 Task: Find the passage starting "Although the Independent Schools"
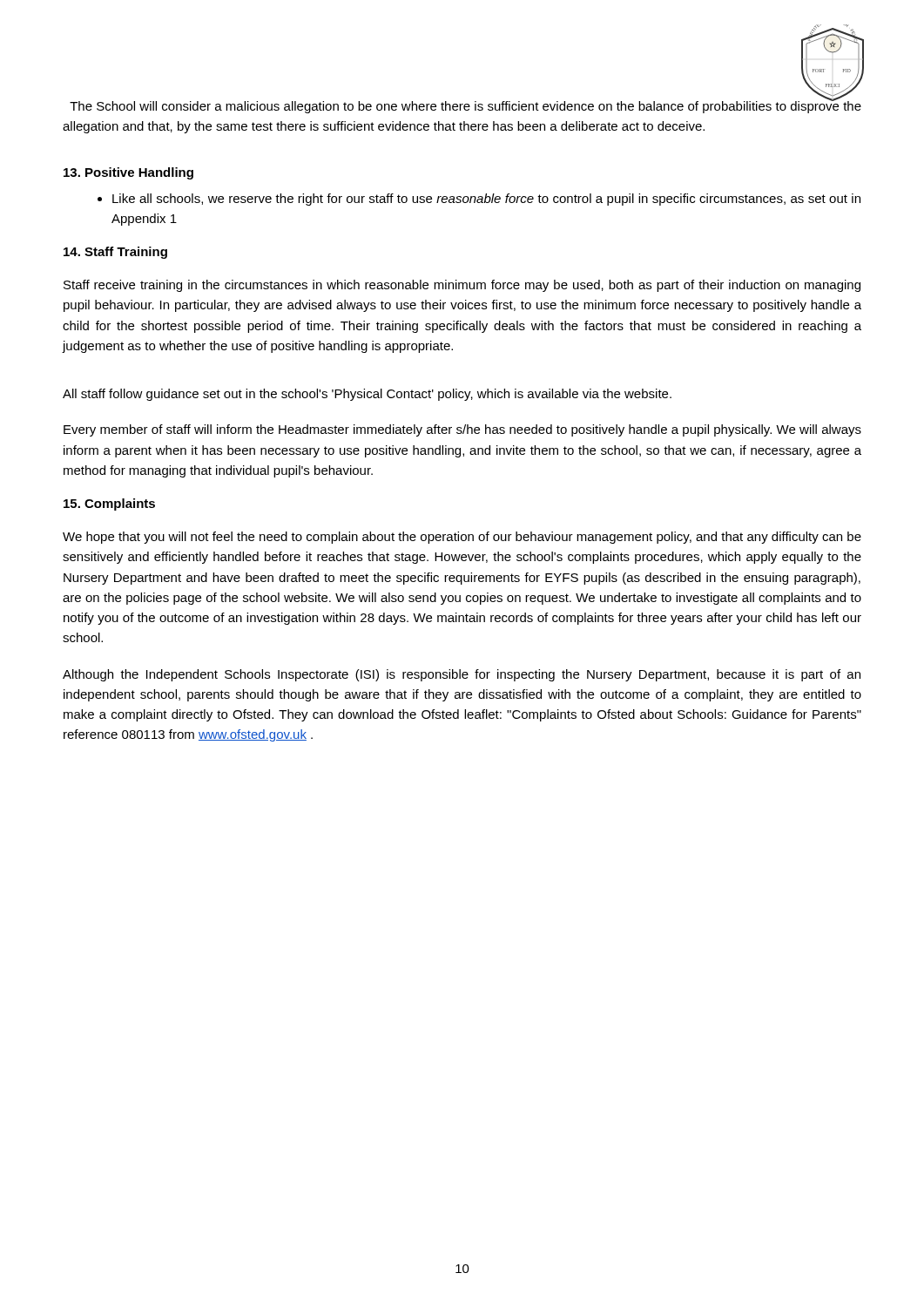pyautogui.click(x=462, y=704)
